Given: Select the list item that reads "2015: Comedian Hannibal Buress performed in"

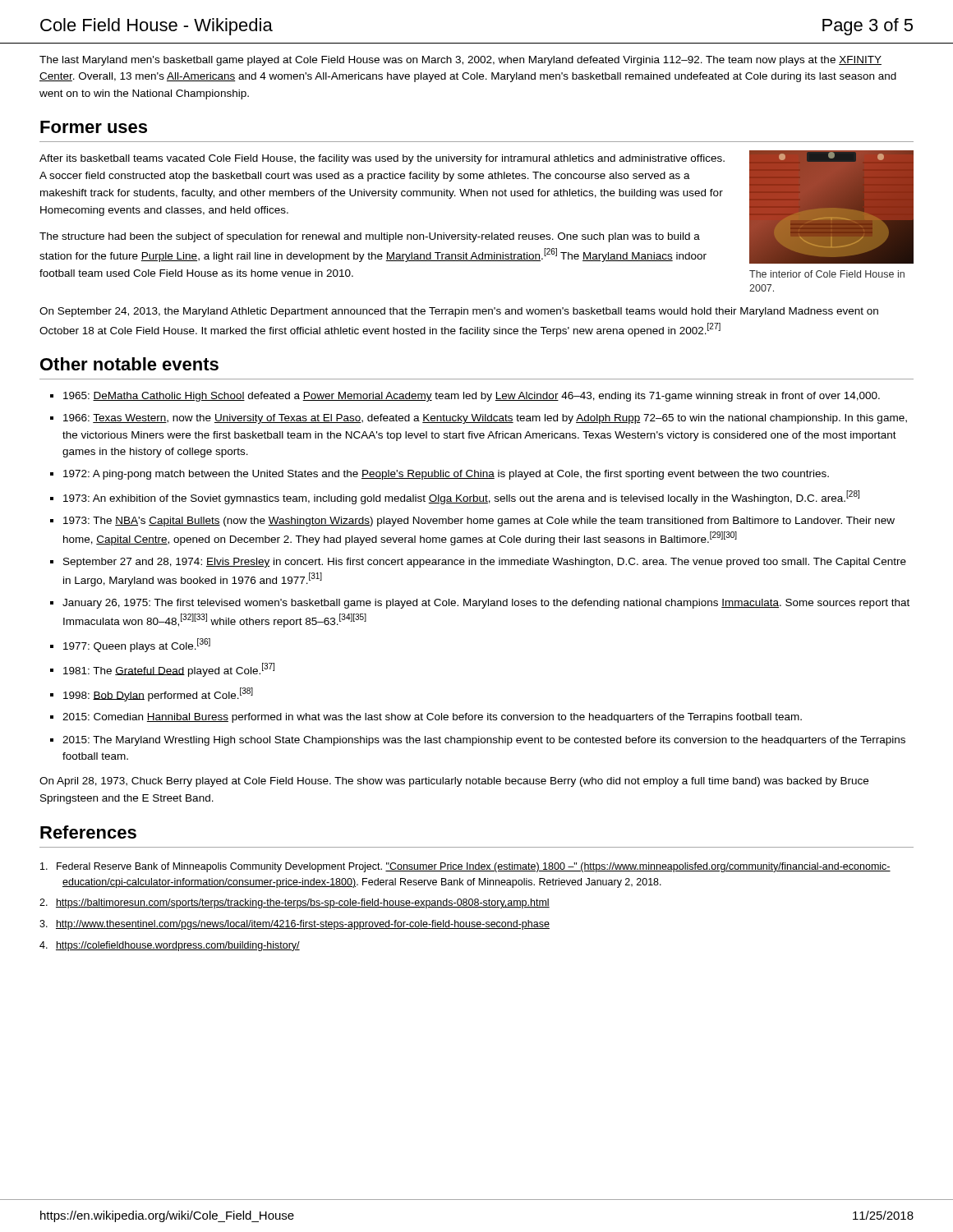Looking at the screenshot, I should (x=433, y=717).
